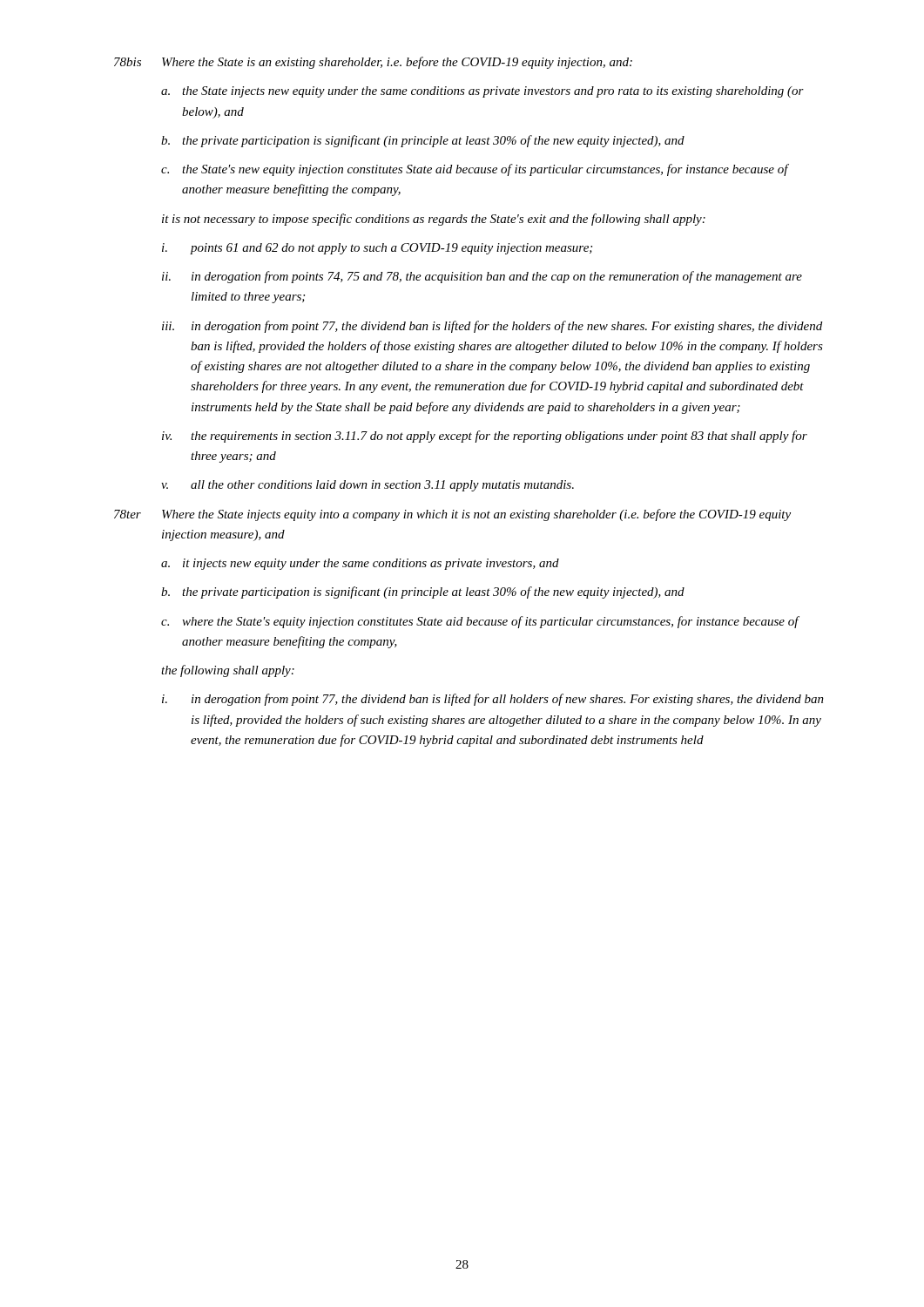
Task: Point to the text starting "a. it injects new equity under"
Action: click(360, 563)
